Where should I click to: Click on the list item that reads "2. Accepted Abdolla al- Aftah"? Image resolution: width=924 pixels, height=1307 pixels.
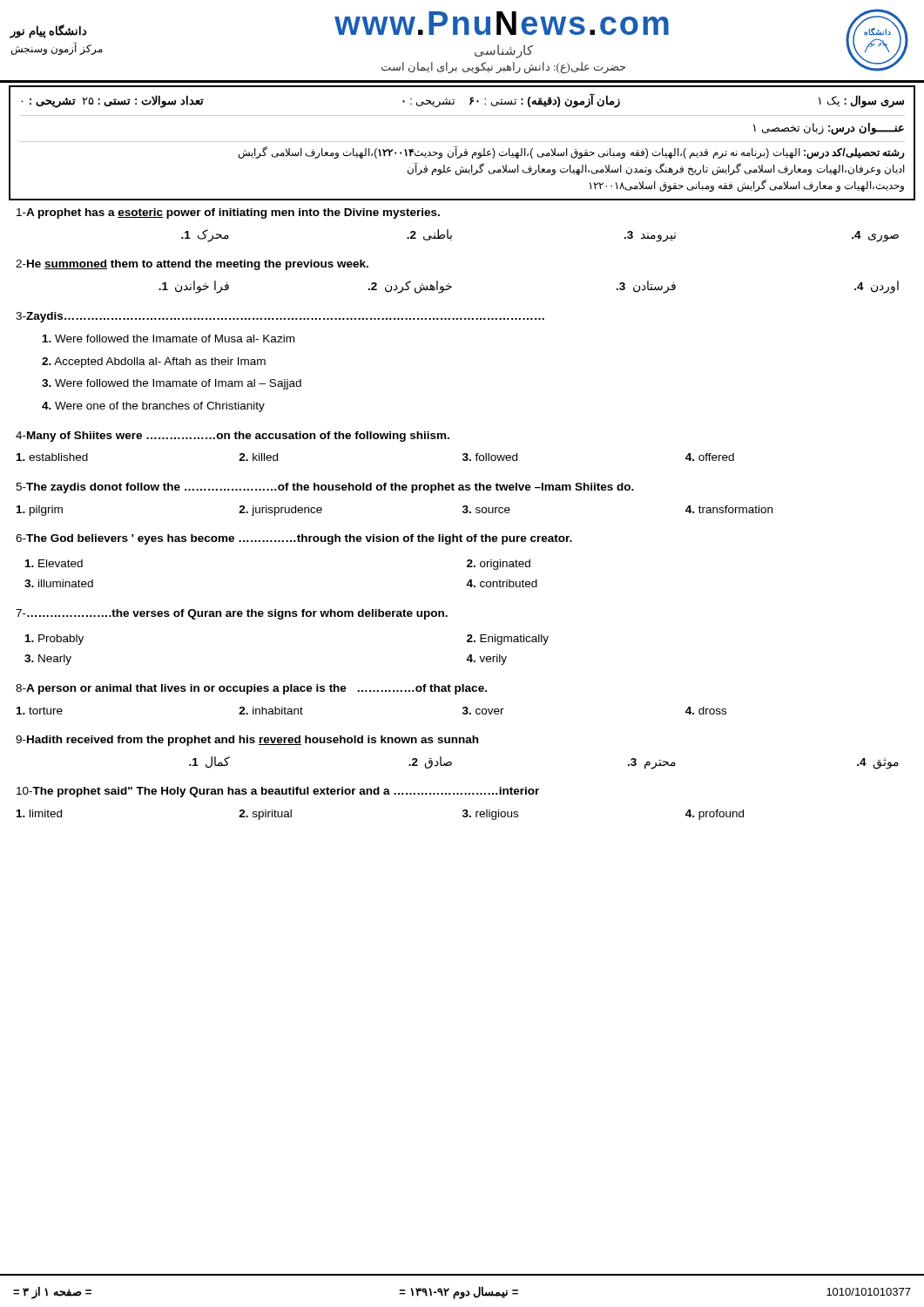click(x=154, y=361)
